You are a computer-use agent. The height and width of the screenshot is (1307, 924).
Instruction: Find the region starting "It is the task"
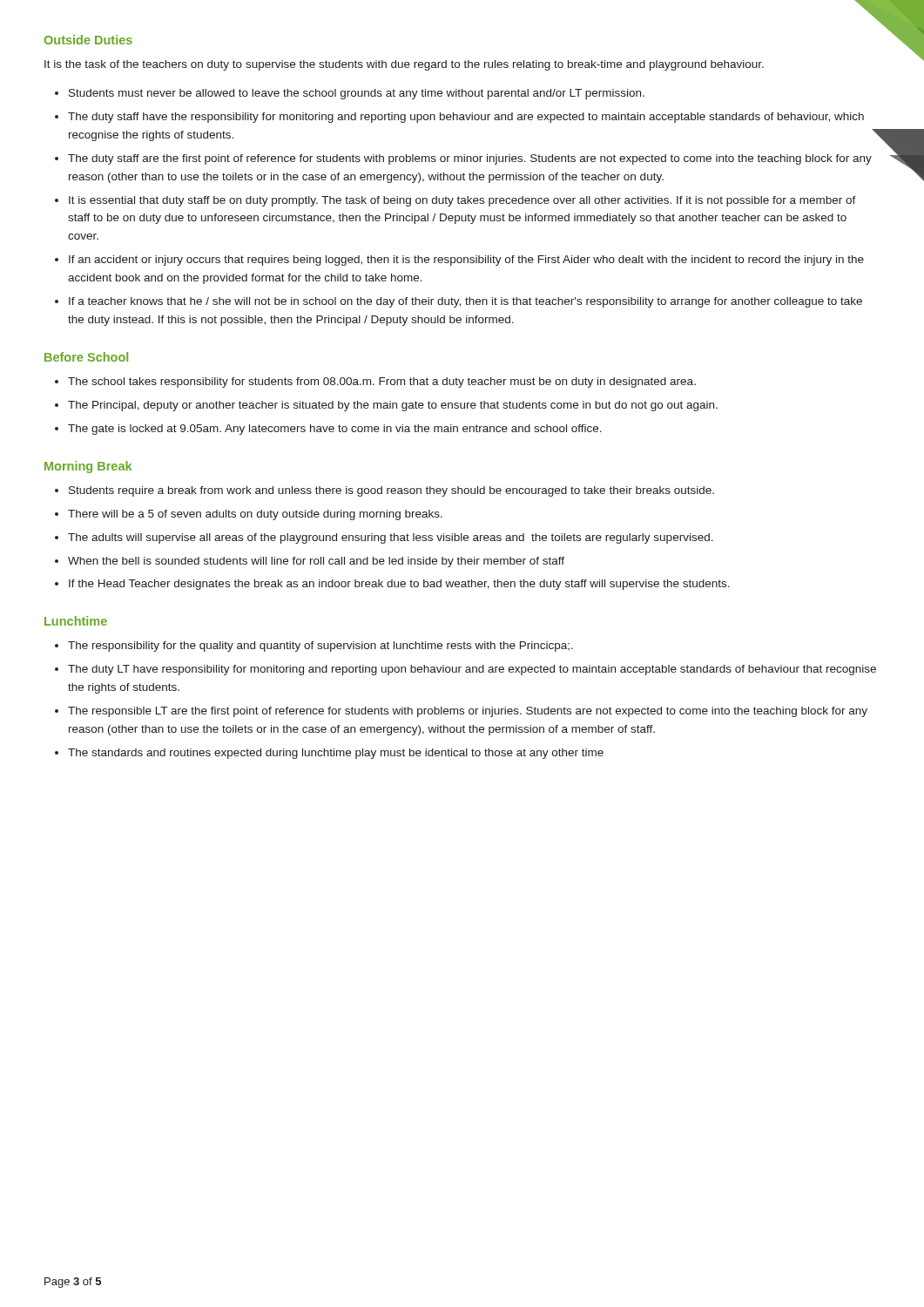[404, 64]
